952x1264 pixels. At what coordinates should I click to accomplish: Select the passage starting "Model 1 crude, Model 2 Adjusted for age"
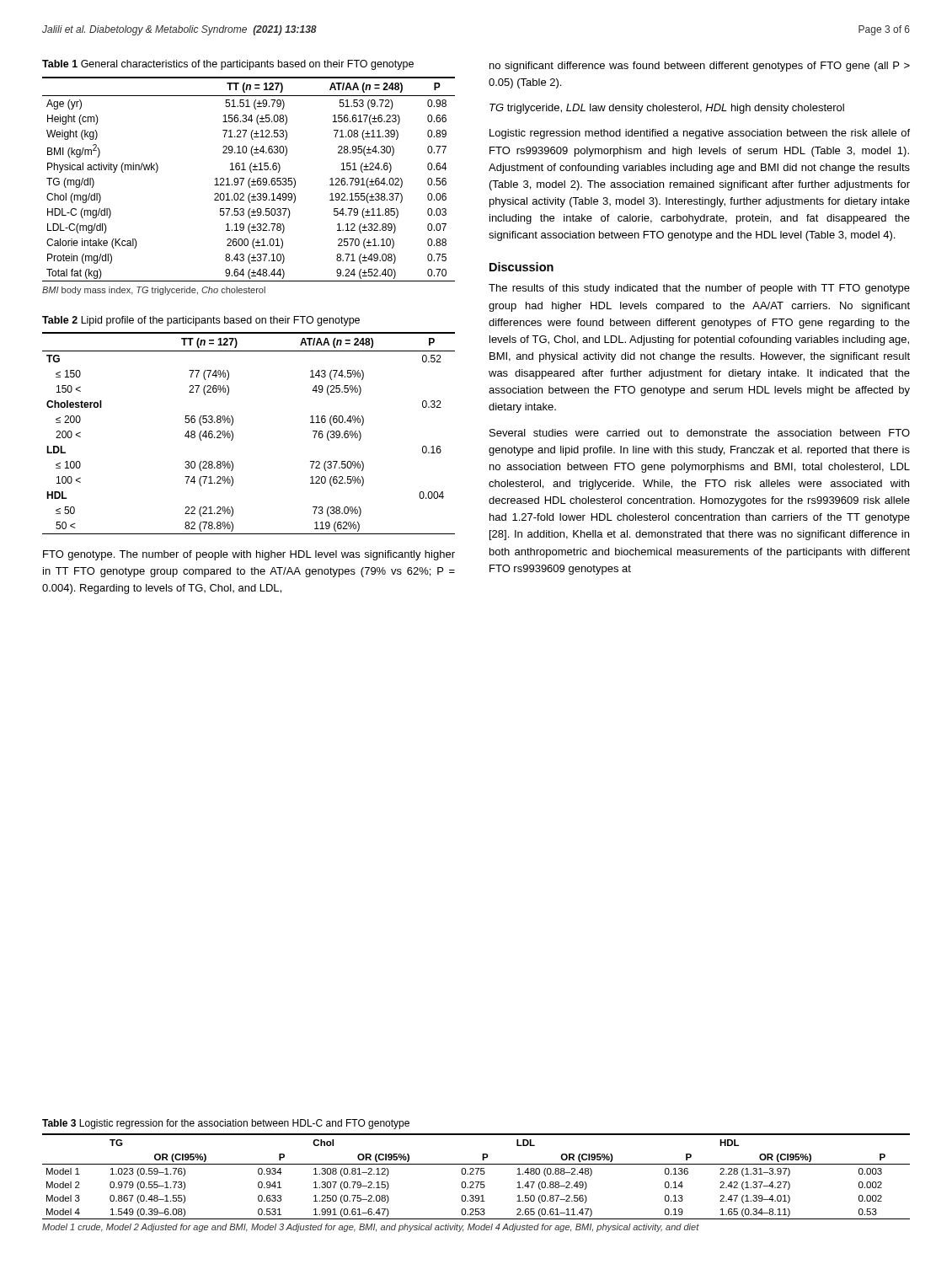tap(370, 1227)
